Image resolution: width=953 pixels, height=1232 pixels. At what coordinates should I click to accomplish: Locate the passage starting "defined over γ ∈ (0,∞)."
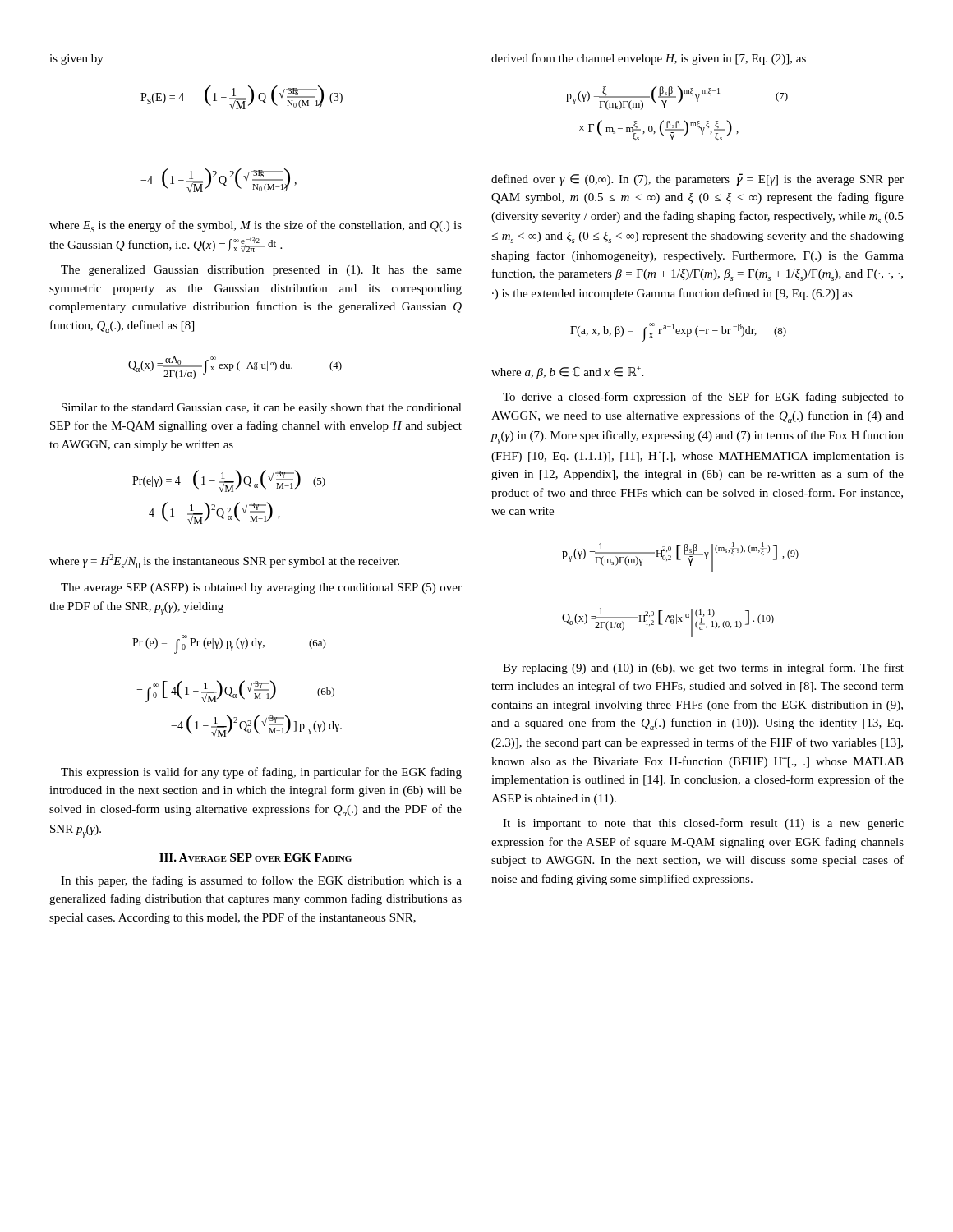698,236
